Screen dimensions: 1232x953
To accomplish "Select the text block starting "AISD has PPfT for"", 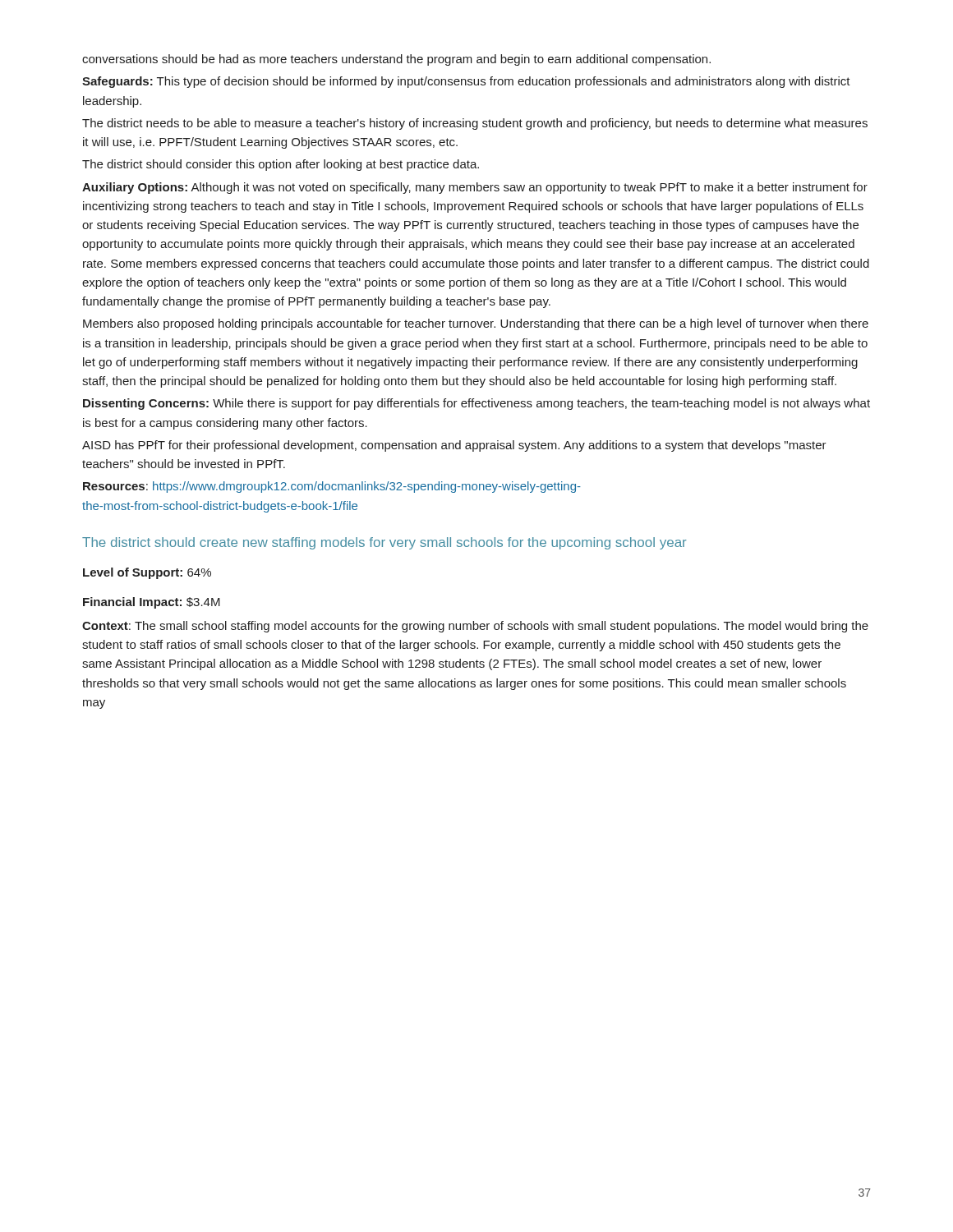I will (x=454, y=454).
